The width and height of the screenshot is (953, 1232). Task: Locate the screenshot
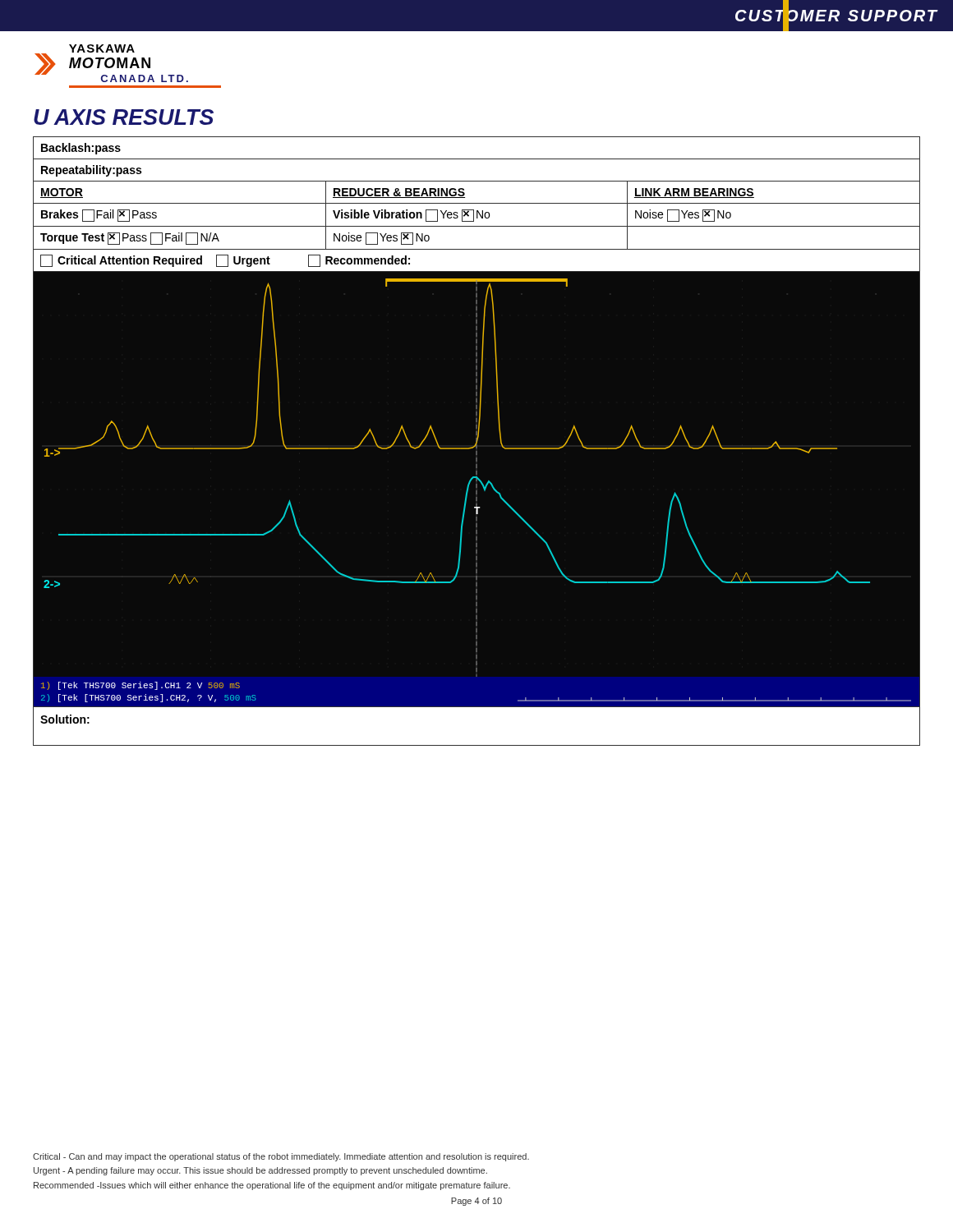476,490
